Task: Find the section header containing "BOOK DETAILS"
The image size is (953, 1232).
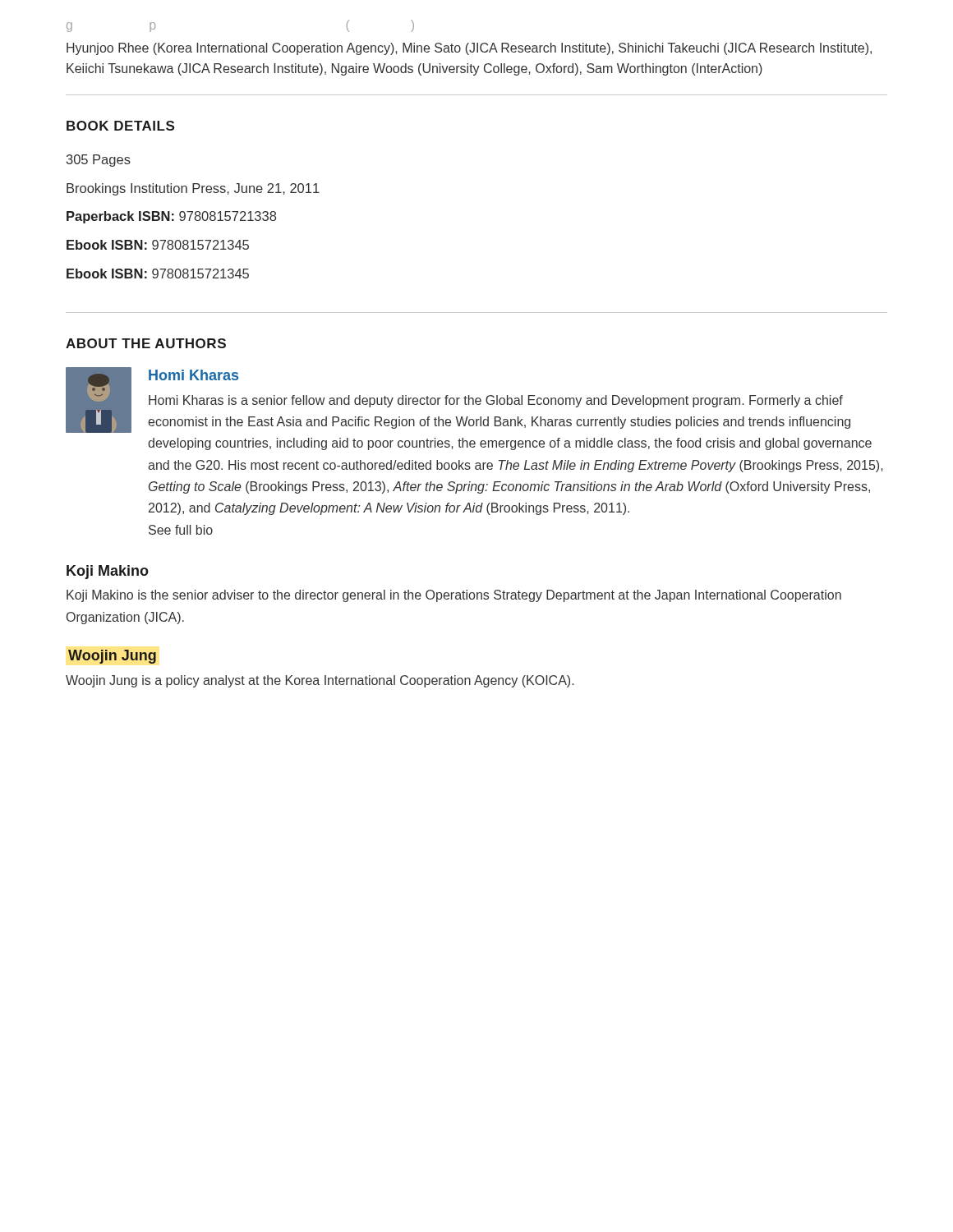Action: click(x=121, y=126)
